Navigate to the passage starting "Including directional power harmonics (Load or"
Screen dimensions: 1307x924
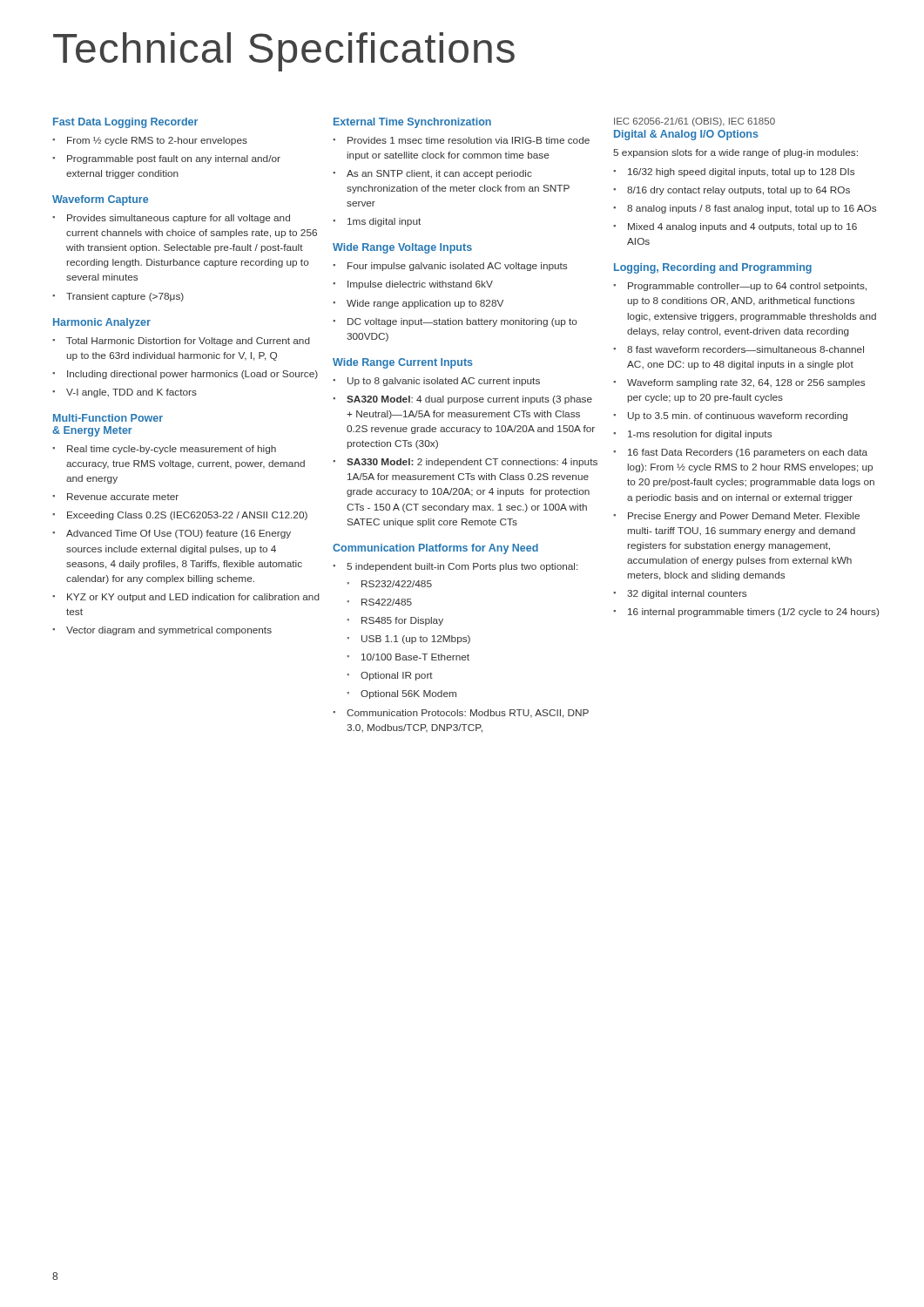pos(192,374)
